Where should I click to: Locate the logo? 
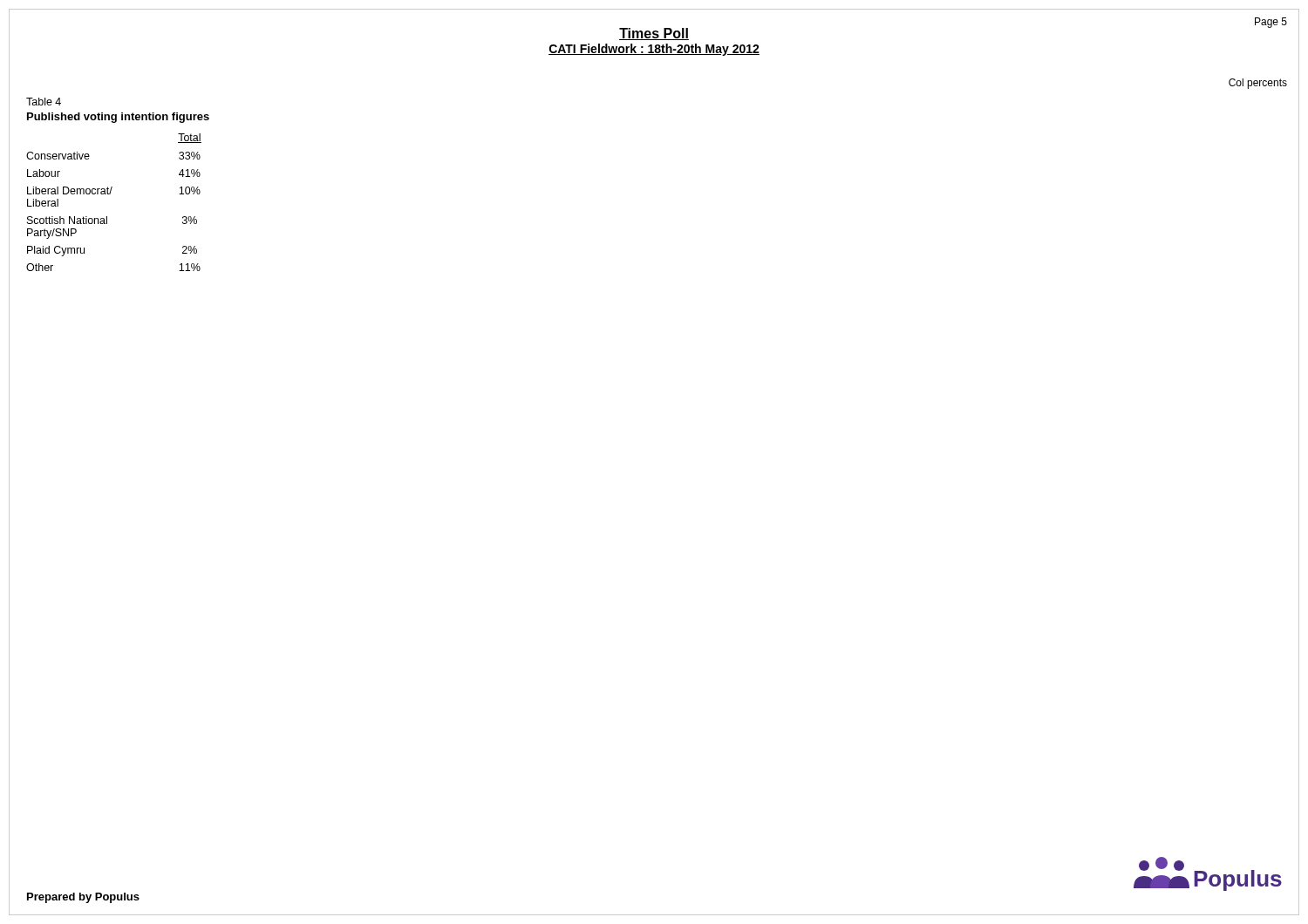coord(1203,879)
